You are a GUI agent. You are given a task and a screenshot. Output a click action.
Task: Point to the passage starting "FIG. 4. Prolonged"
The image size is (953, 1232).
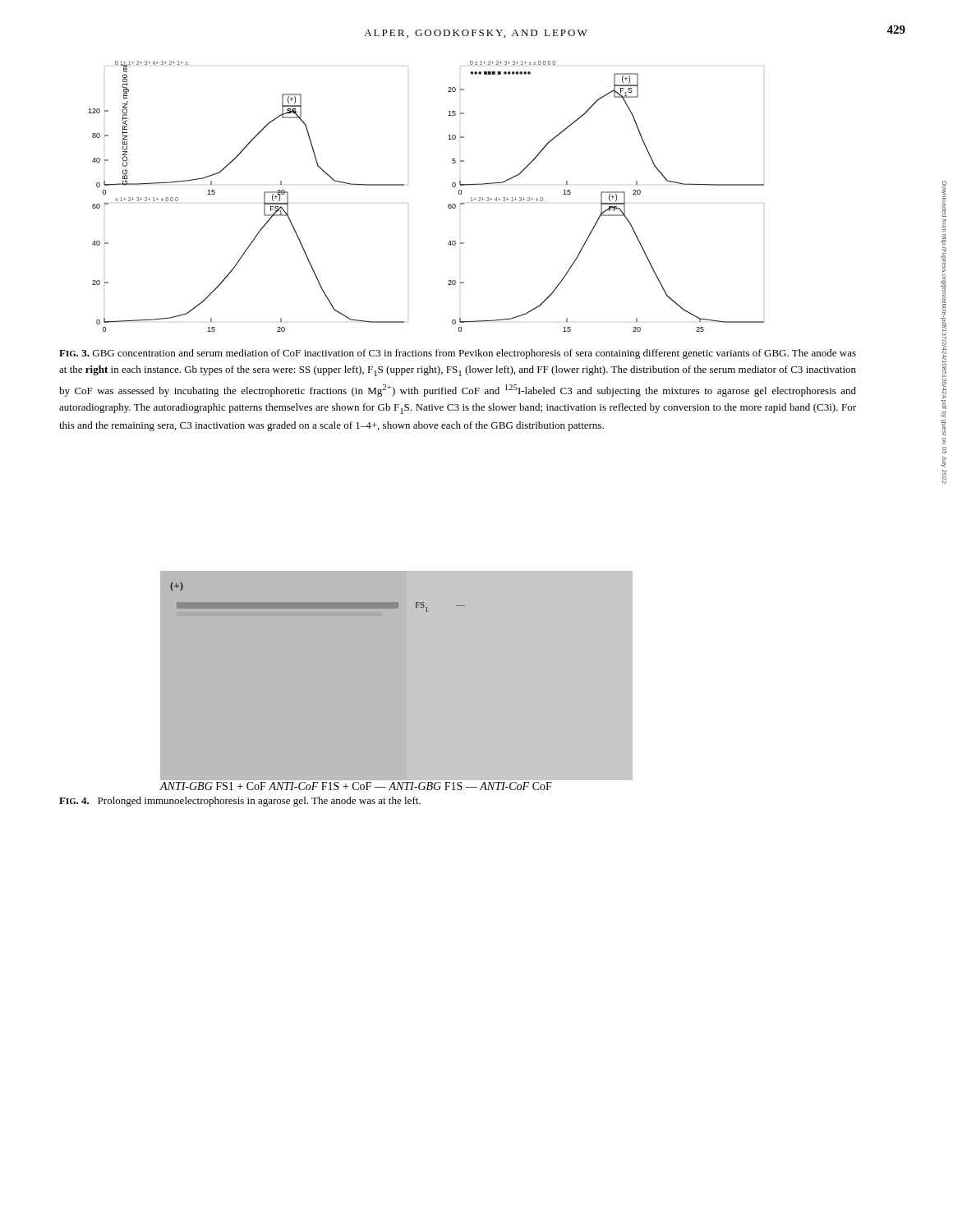coord(240,800)
